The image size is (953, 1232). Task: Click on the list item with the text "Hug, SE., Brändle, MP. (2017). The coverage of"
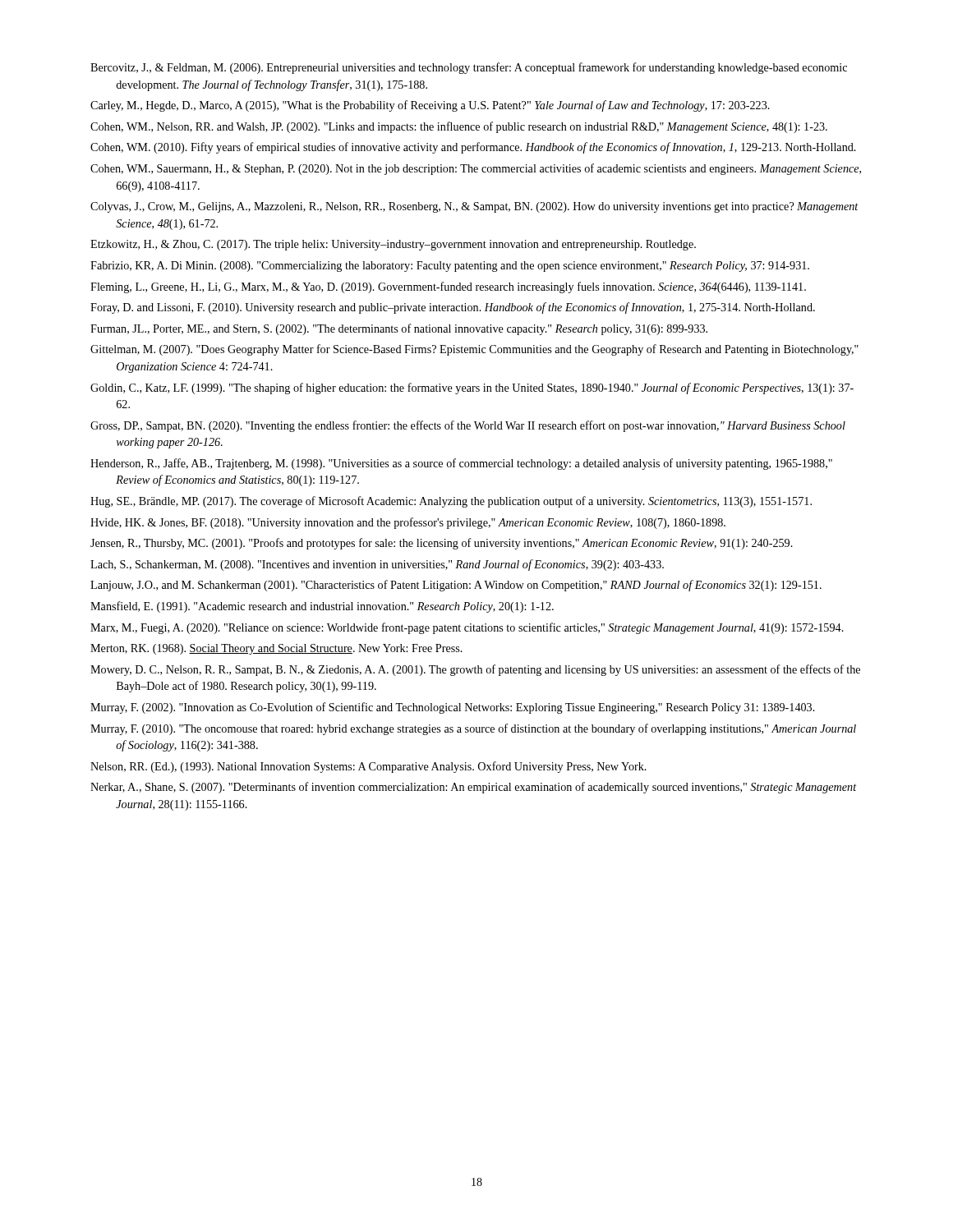pyautogui.click(x=451, y=501)
